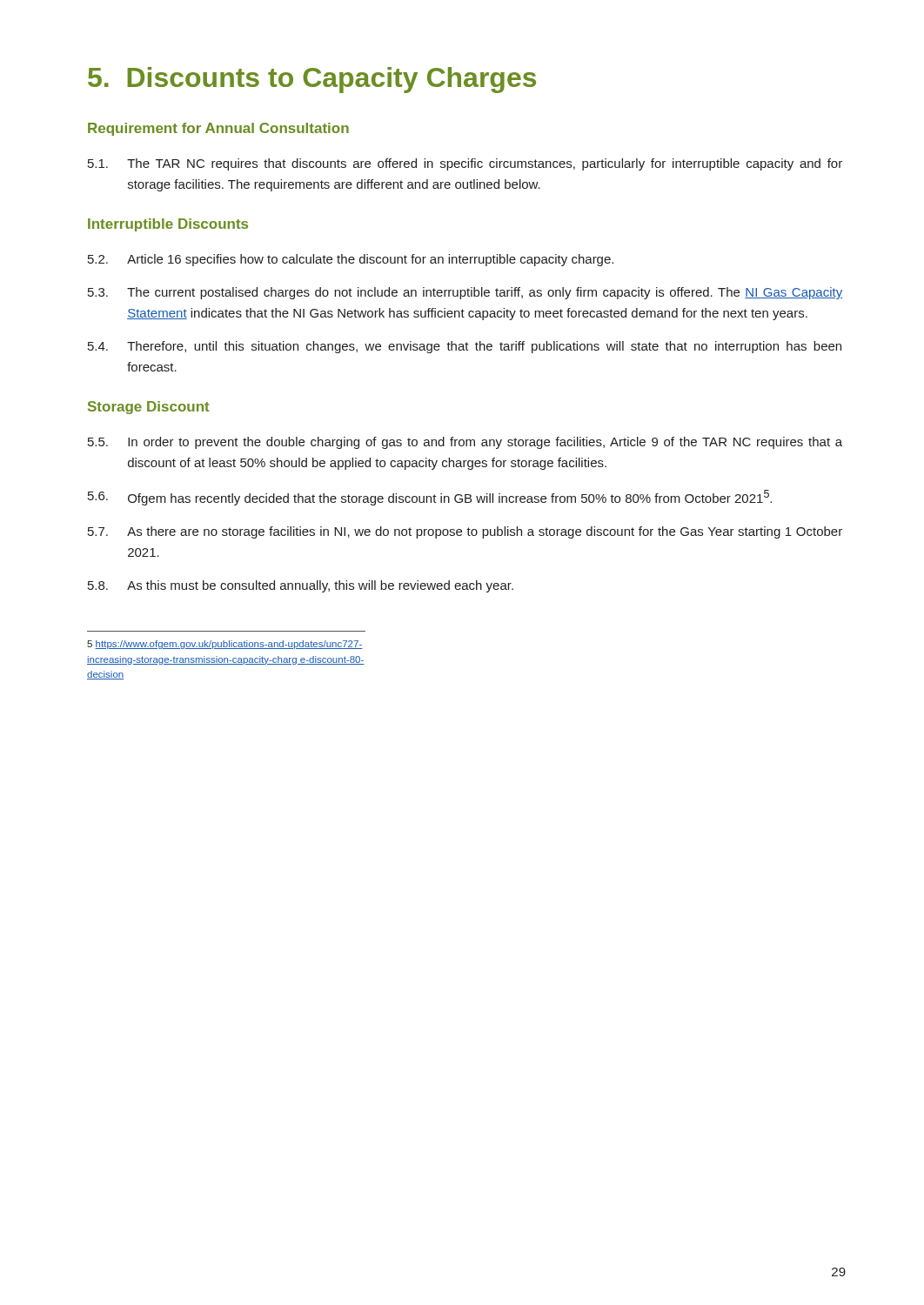Select the block starting "Requirement for Annual Consultation"
Image resolution: width=924 pixels, height=1305 pixels.
pos(218,129)
